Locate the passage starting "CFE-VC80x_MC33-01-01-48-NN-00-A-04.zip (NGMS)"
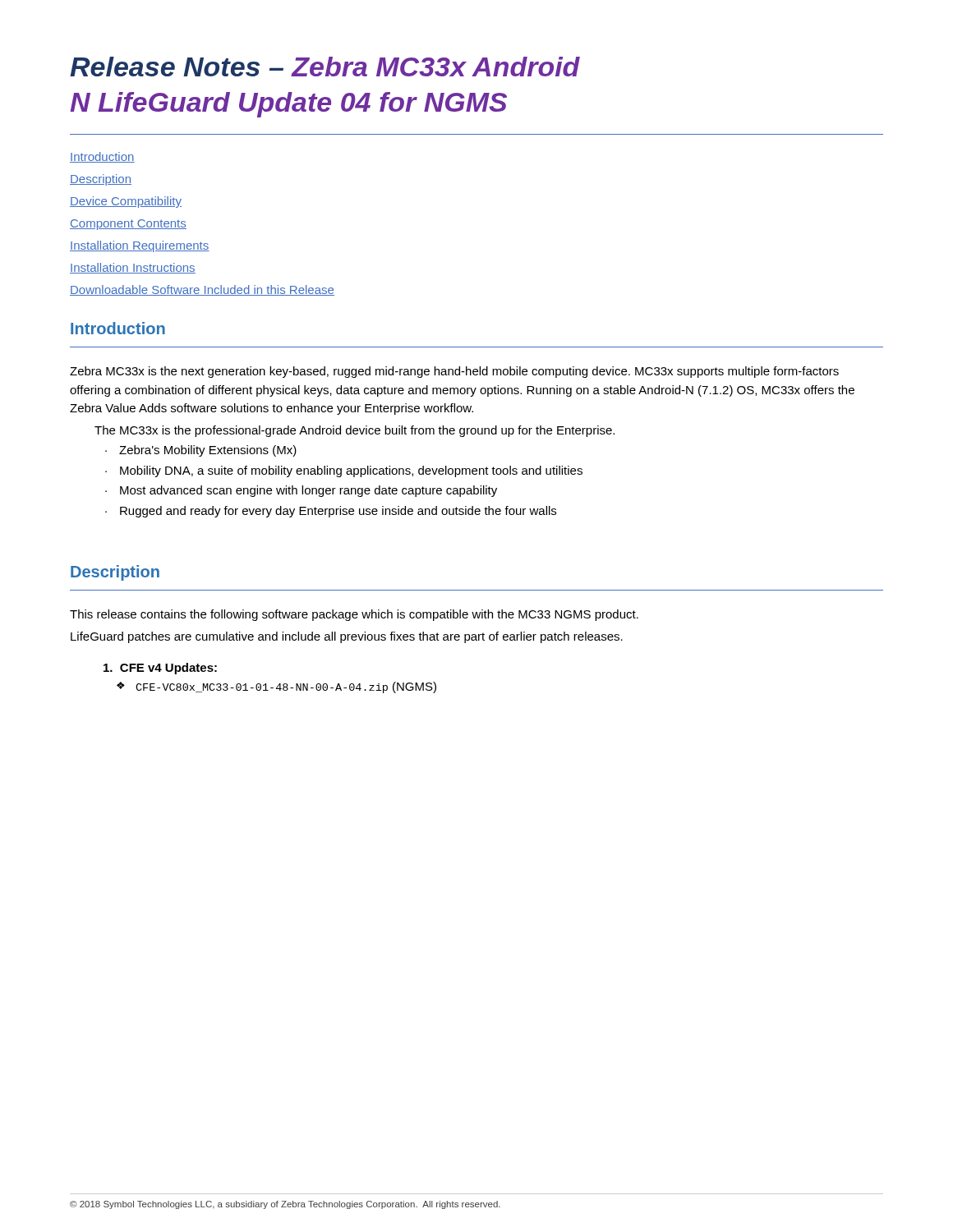953x1232 pixels. pyautogui.click(x=286, y=687)
